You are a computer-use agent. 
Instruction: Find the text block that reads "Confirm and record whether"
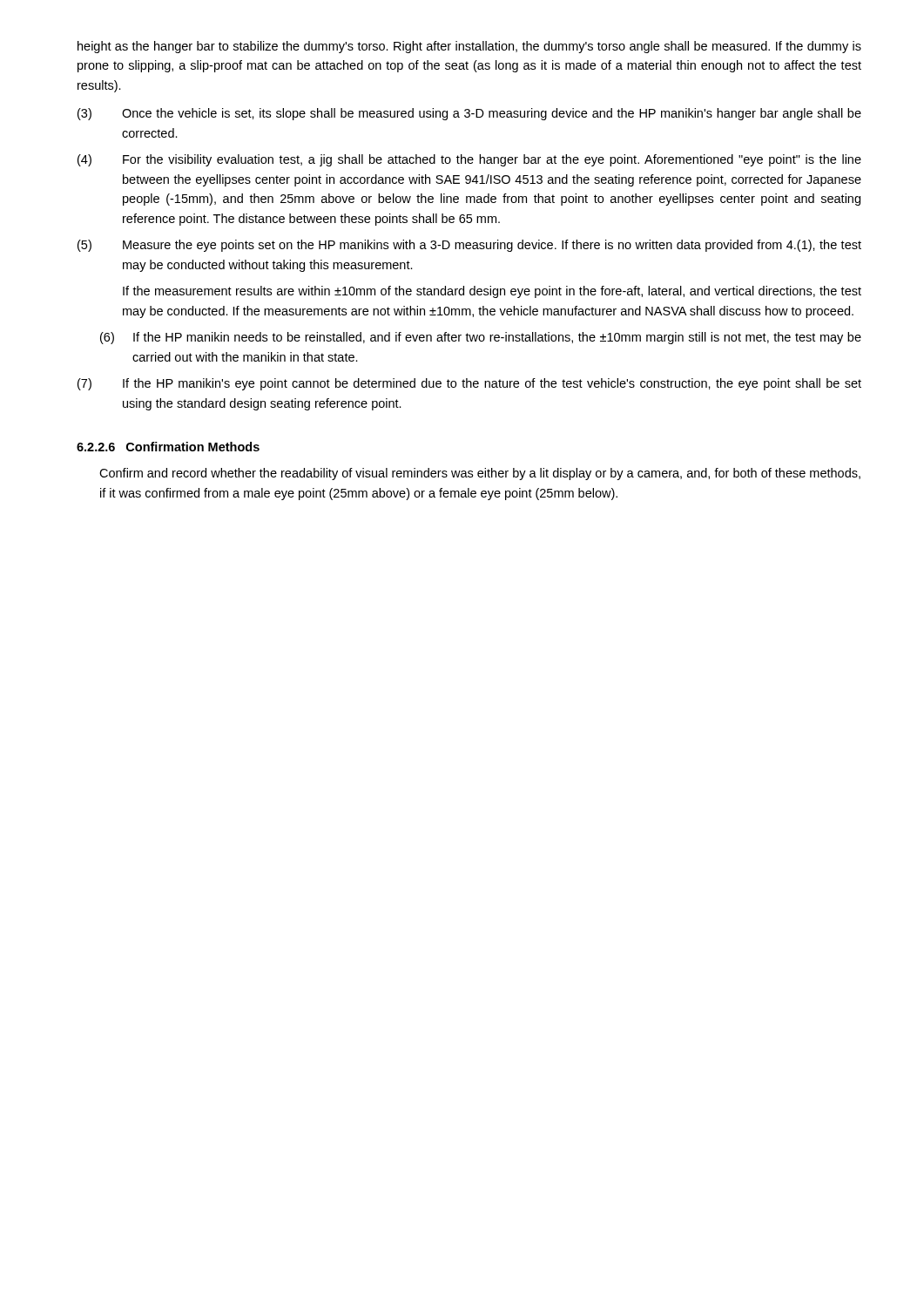(480, 483)
